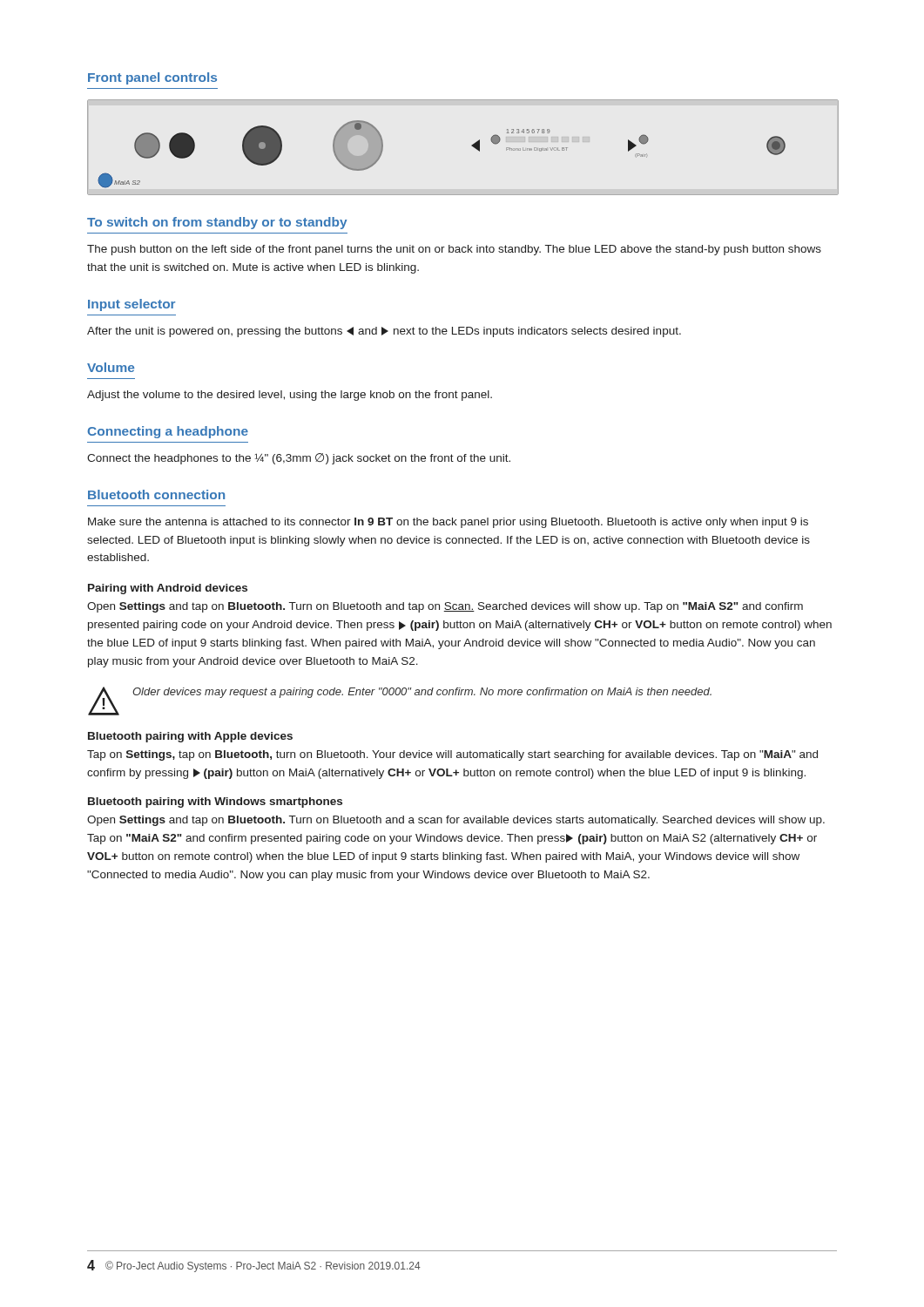The height and width of the screenshot is (1307, 924).
Task: Select the region starting "After the unit is powered on, pressing the"
Action: pyautogui.click(x=384, y=331)
